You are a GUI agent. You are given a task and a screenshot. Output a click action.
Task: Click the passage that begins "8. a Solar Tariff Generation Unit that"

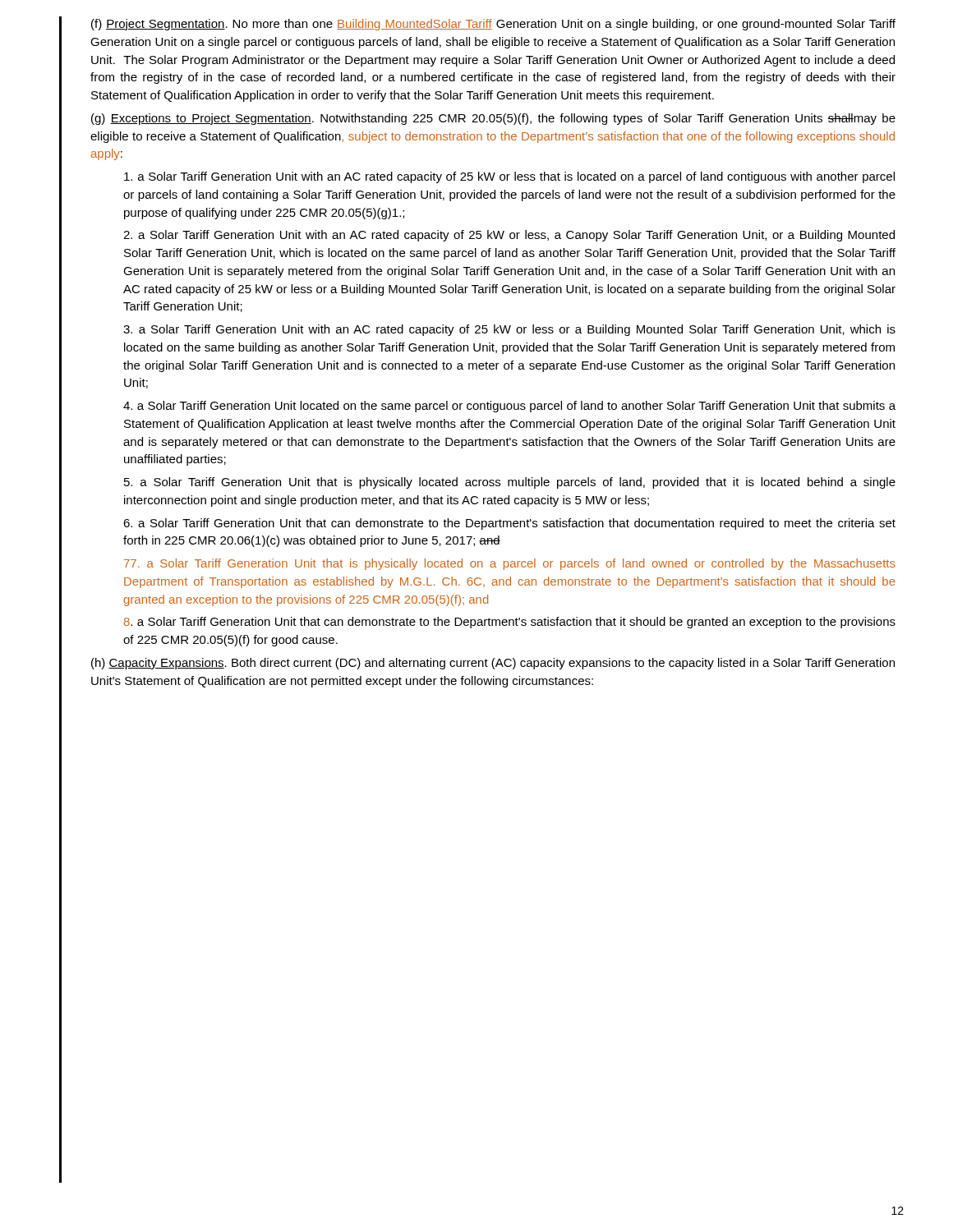tap(509, 631)
